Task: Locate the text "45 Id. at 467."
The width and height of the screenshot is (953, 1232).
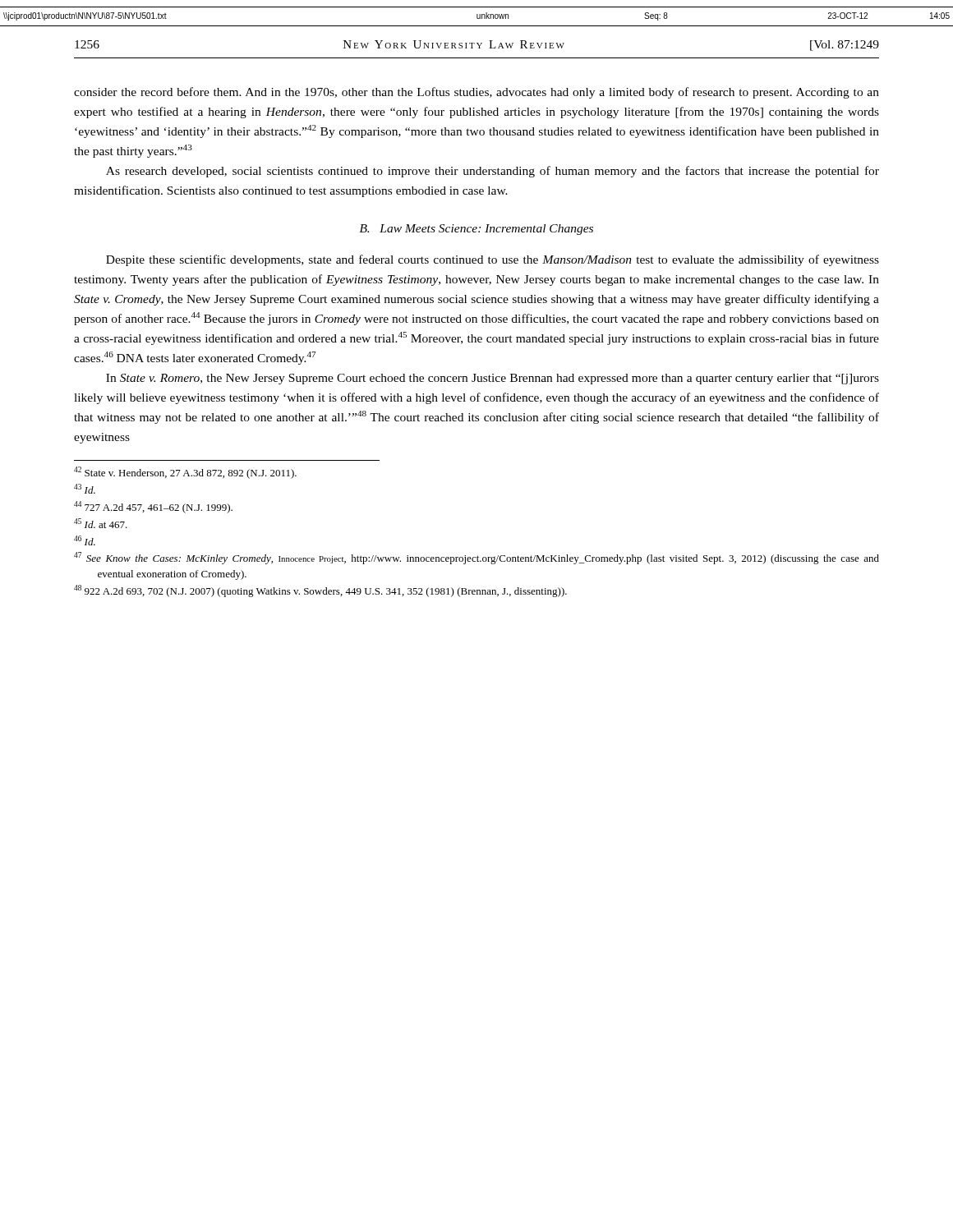Action: (101, 524)
